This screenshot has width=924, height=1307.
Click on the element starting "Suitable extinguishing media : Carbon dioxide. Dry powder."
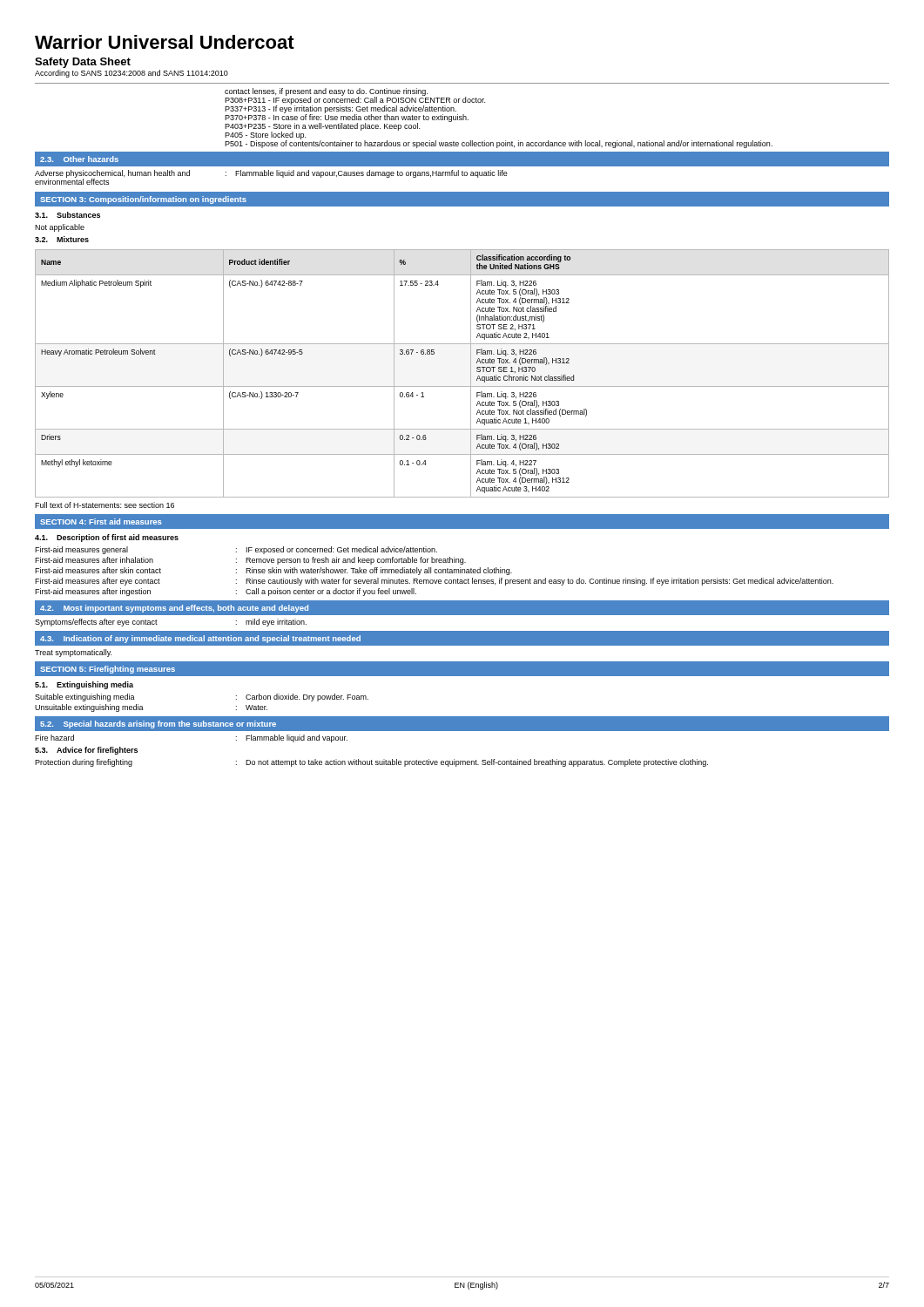(x=81, y=698)
